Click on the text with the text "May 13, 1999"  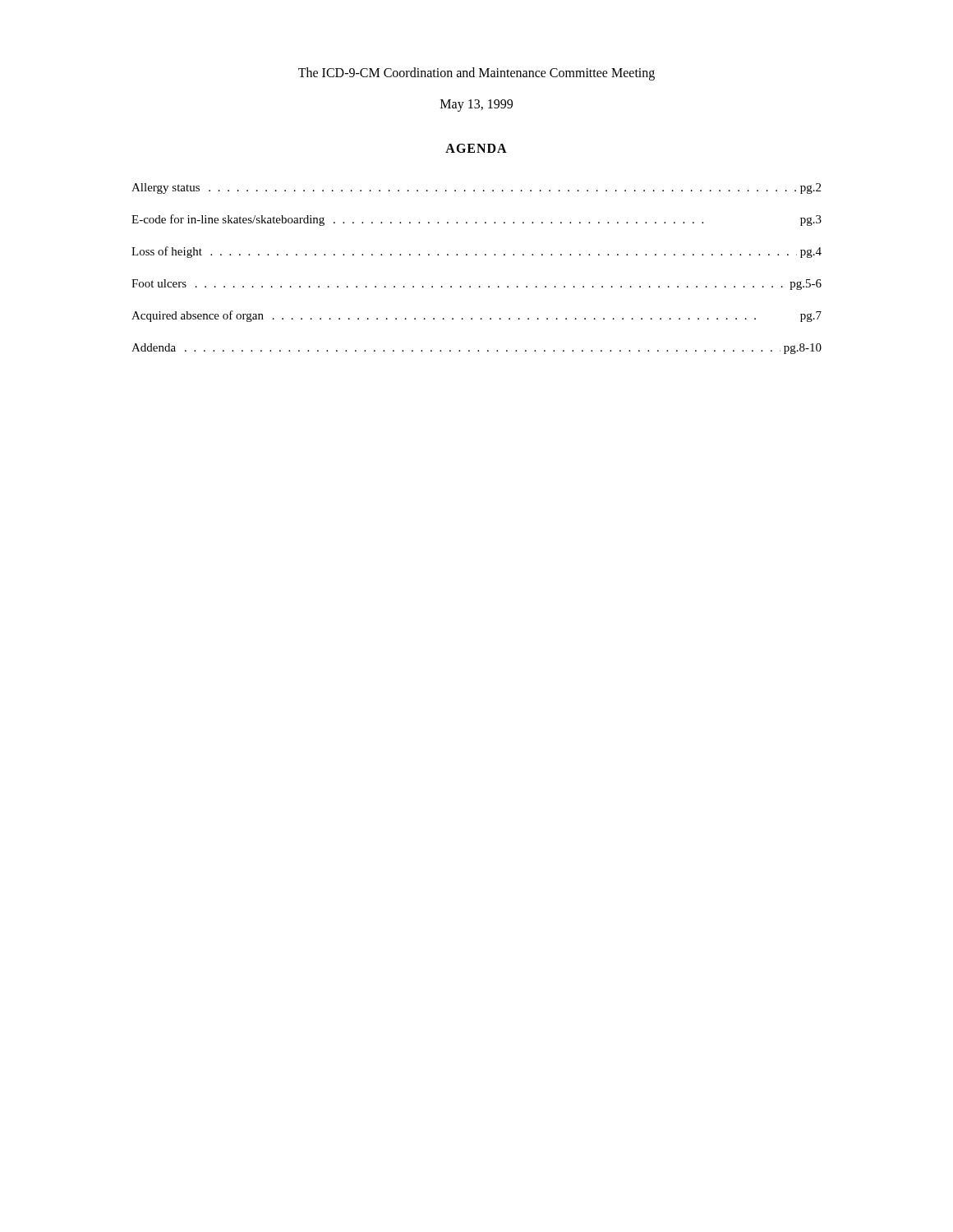point(476,104)
